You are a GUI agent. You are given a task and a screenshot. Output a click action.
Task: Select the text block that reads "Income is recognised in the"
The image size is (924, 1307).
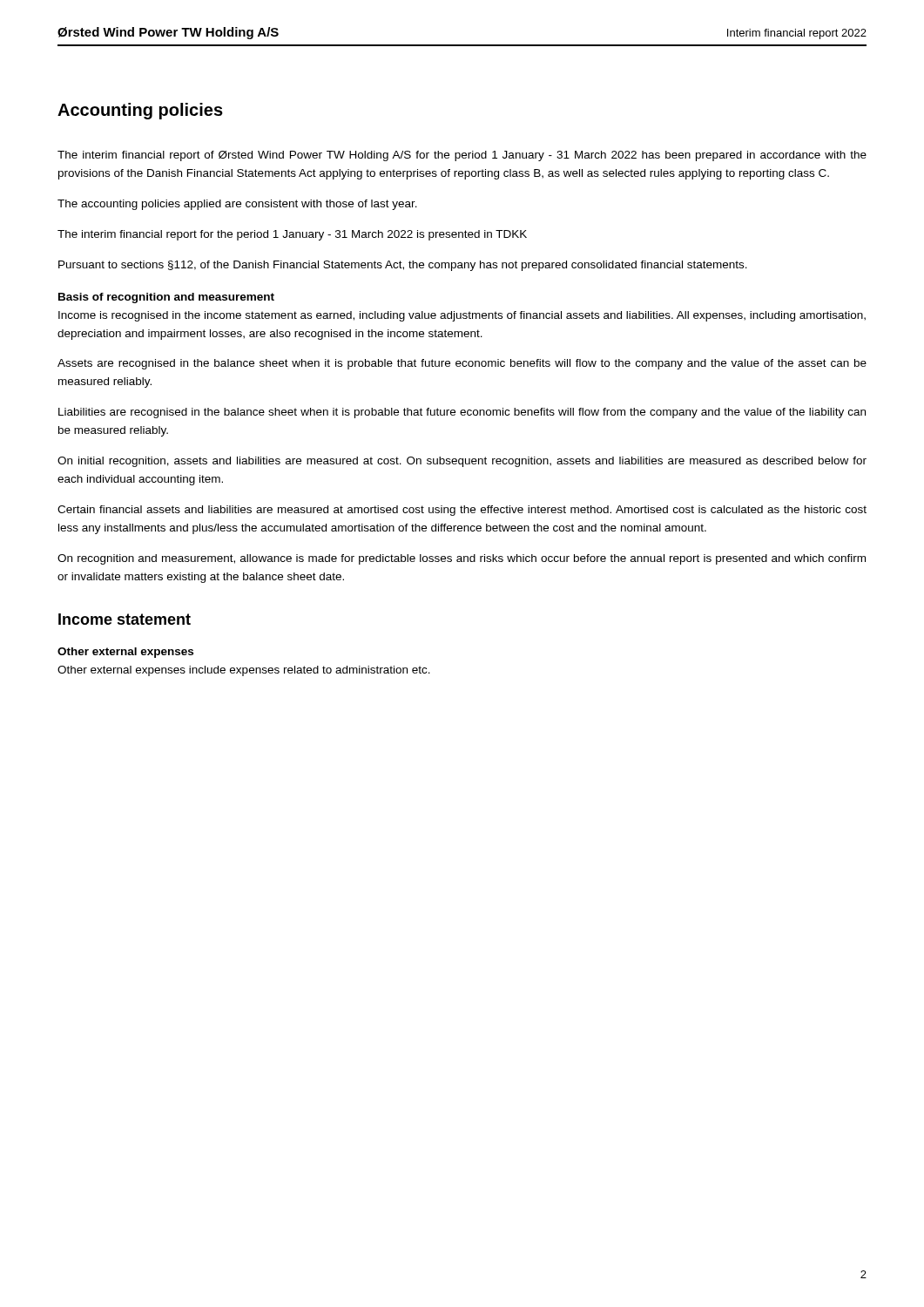[462, 324]
